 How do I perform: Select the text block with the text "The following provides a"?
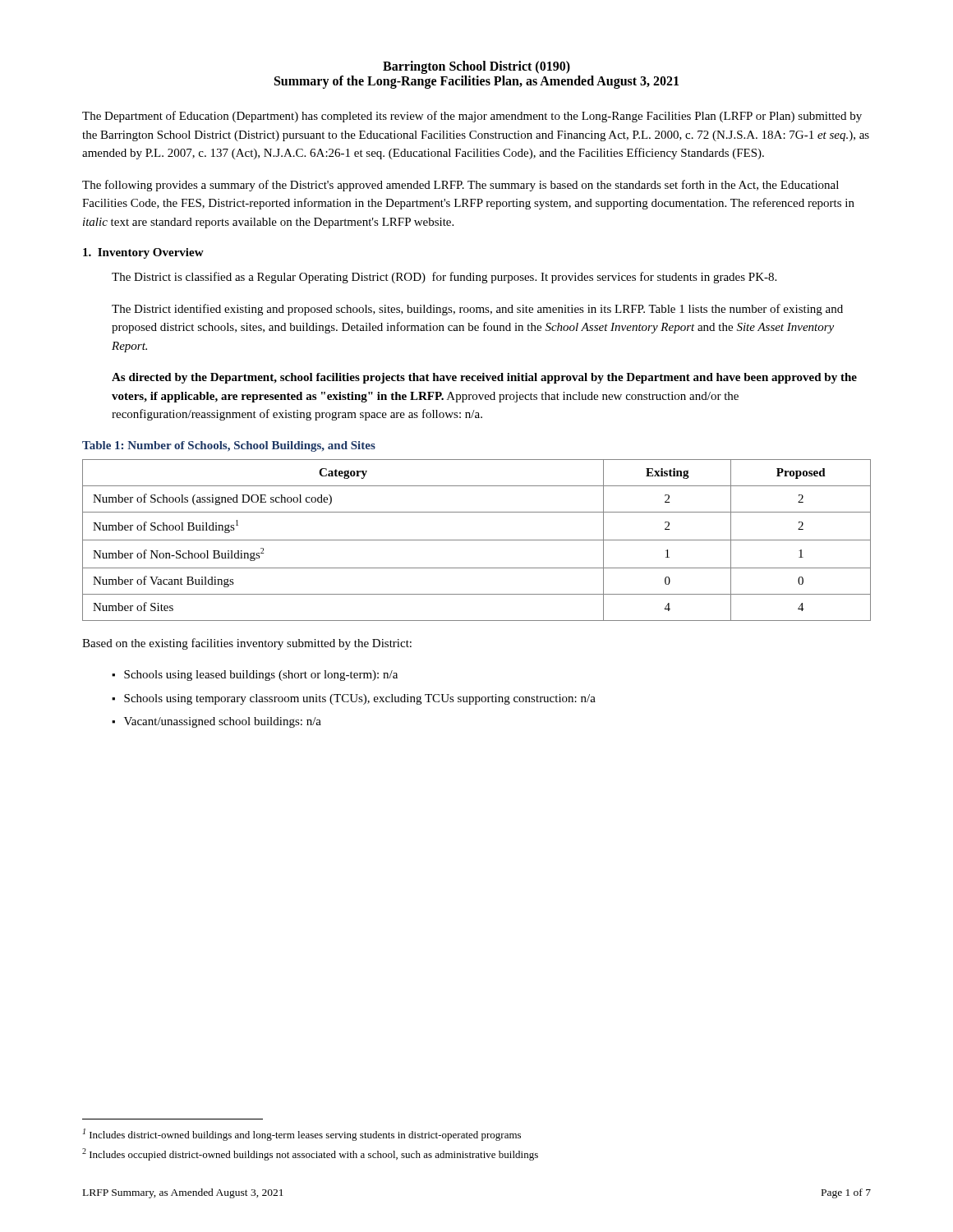468,203
